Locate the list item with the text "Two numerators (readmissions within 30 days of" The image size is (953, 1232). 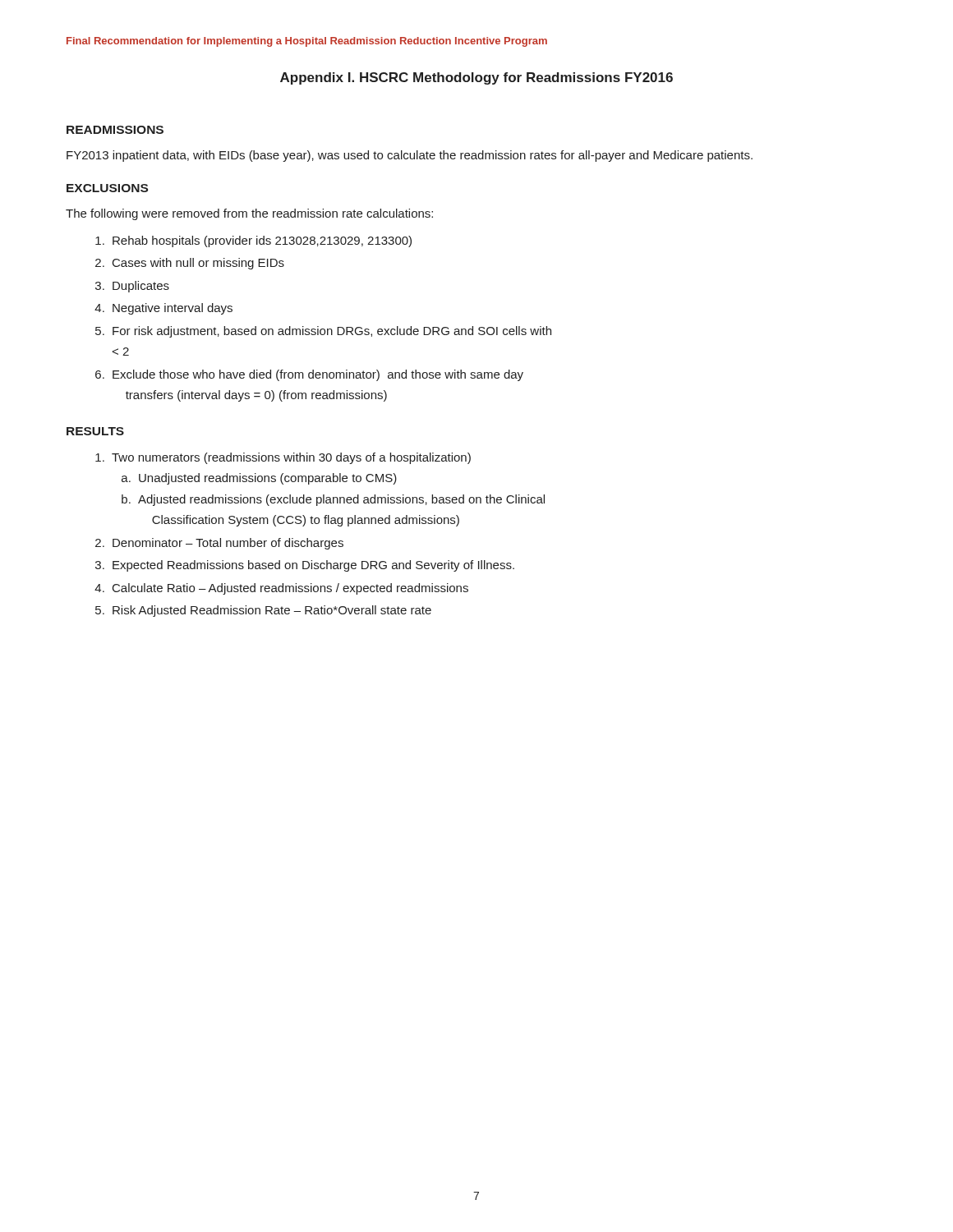coord(499,490)
